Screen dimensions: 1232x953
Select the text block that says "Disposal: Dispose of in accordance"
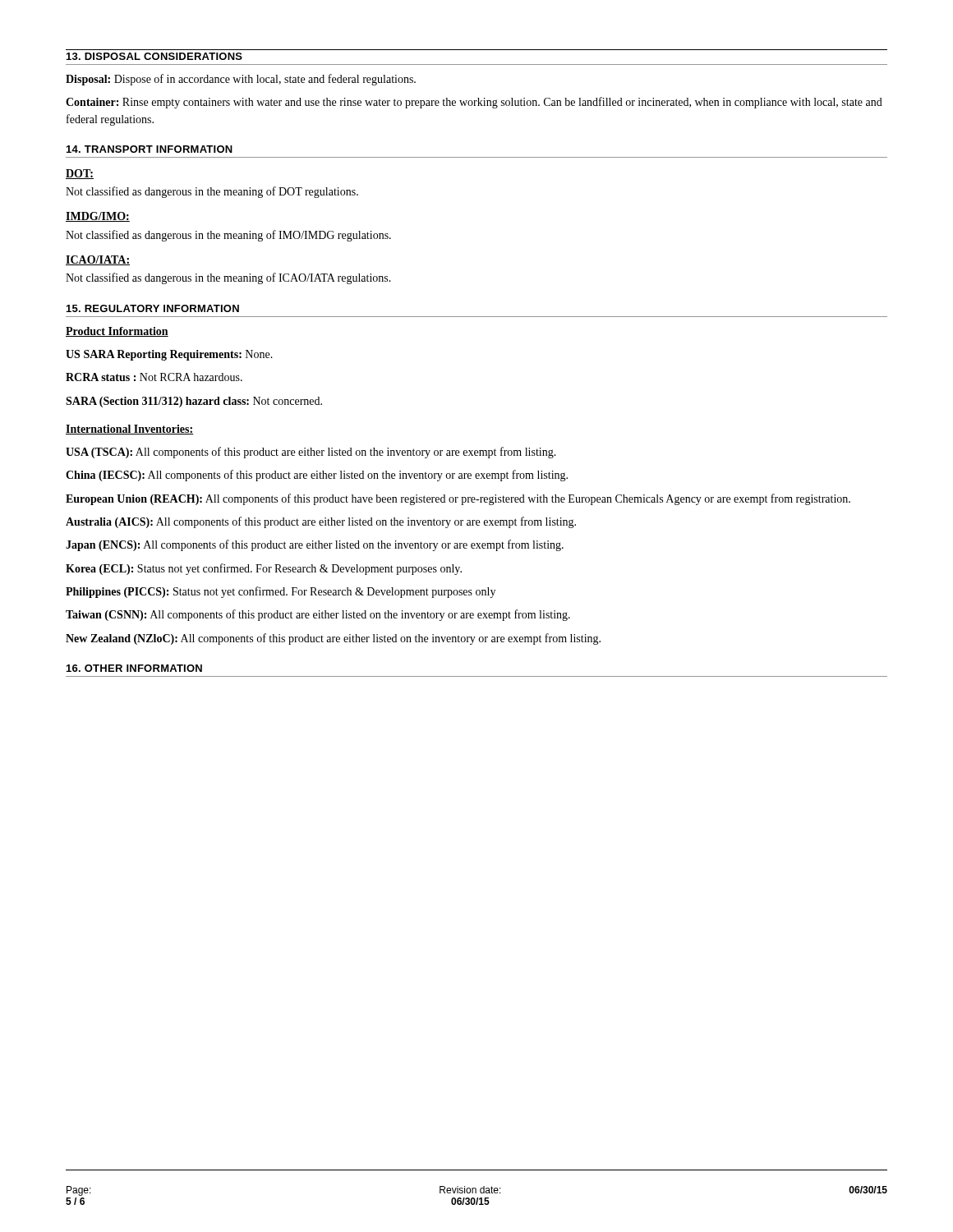click(x=241, y=79)
